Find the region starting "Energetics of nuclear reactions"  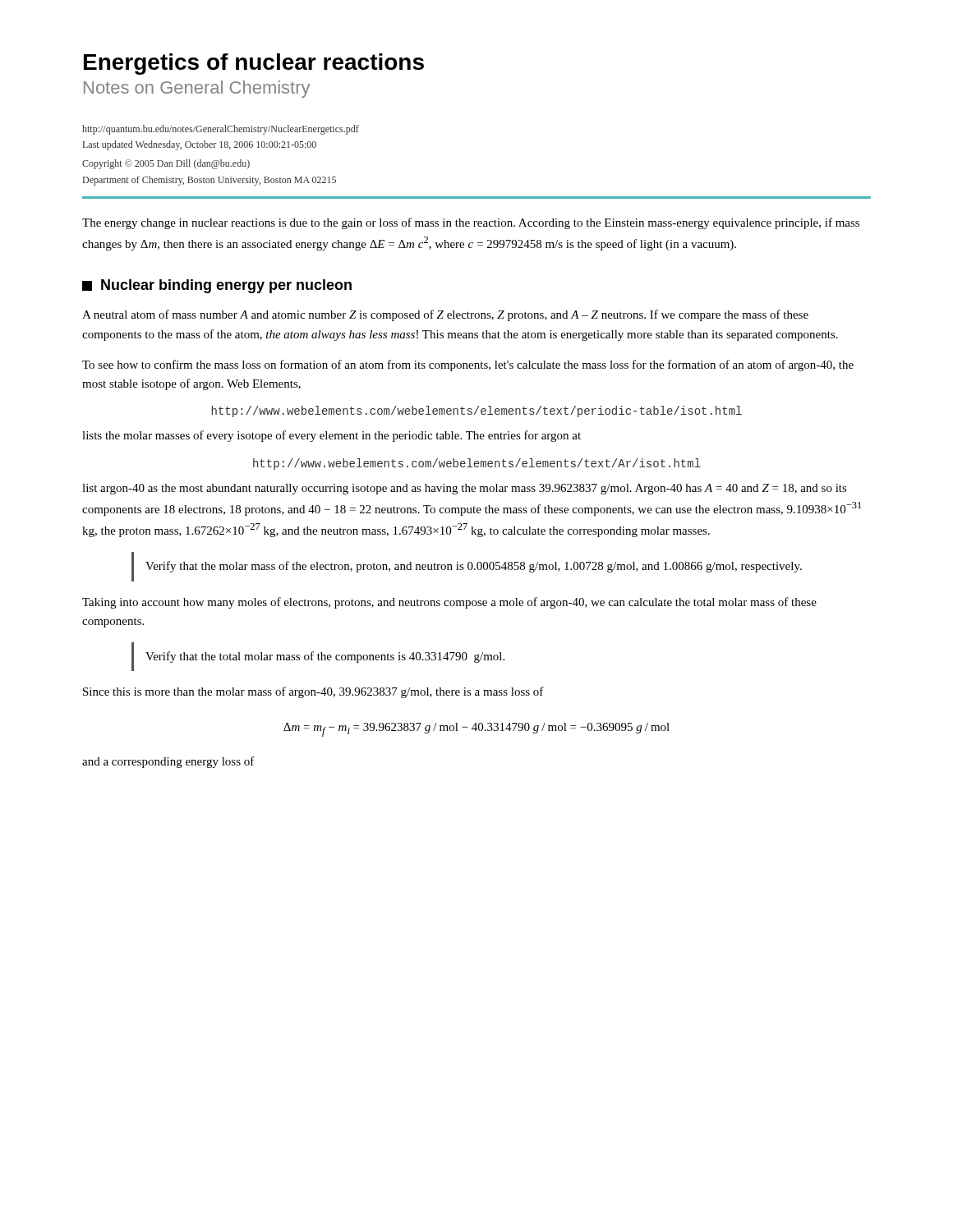(x=254, y=64)
